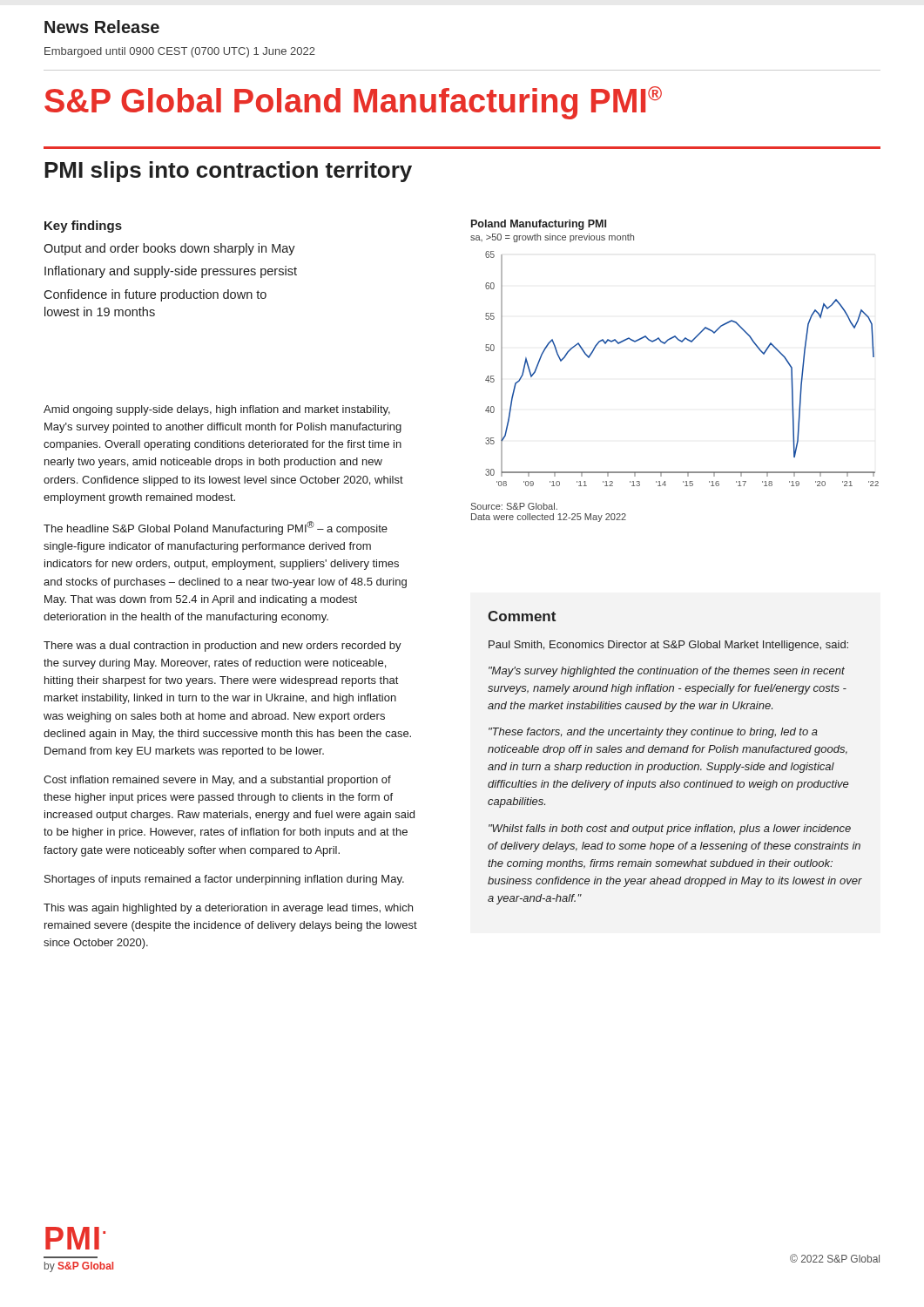The width and height of the screenshot is (924, 1307).
Task: Locate a line chart
Action: point(675,370)
